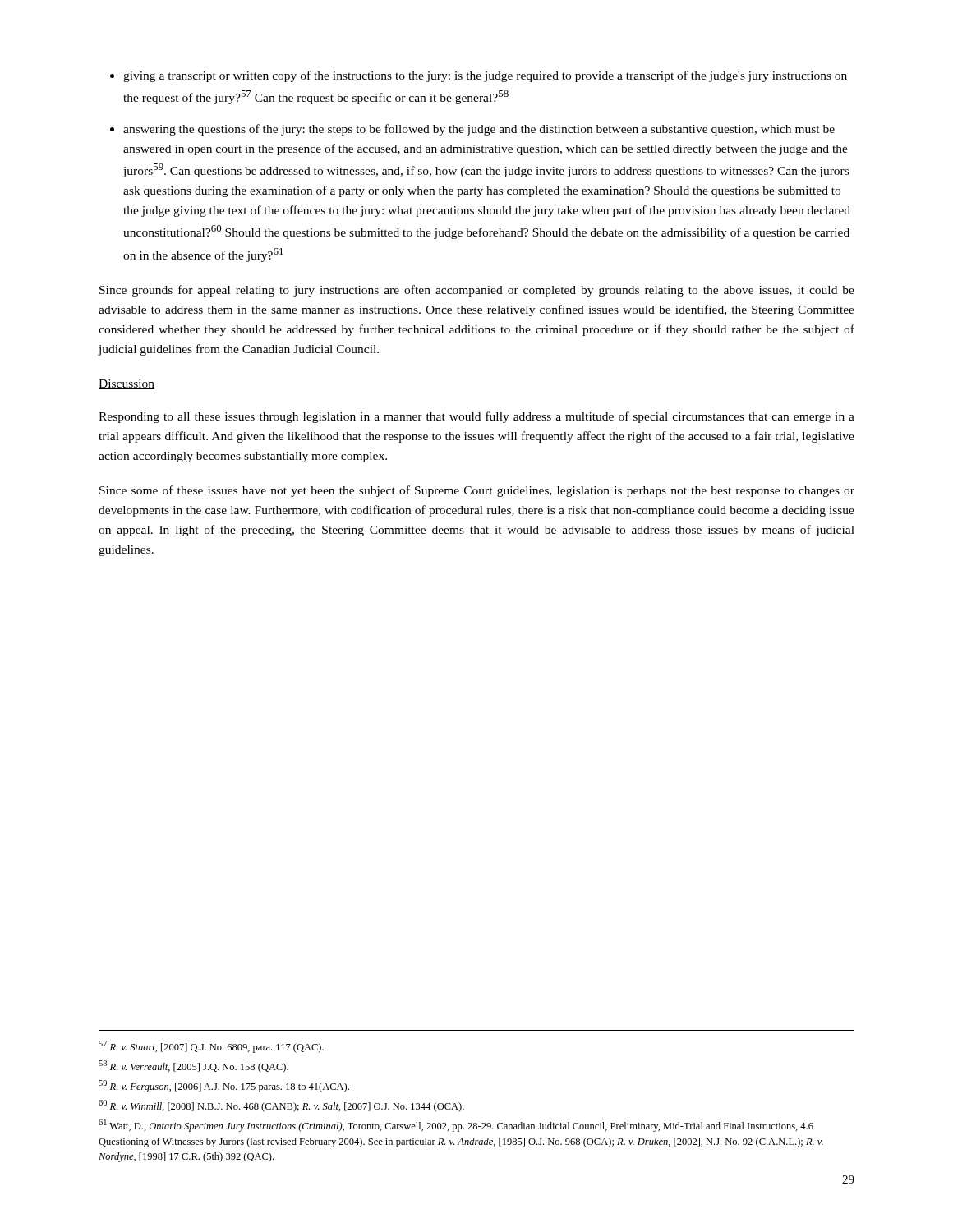Select the block starting "Since some of these issues"
The width and height of the screenshot is (953, 1232).
pyautogui.click(x=476, y=519)
